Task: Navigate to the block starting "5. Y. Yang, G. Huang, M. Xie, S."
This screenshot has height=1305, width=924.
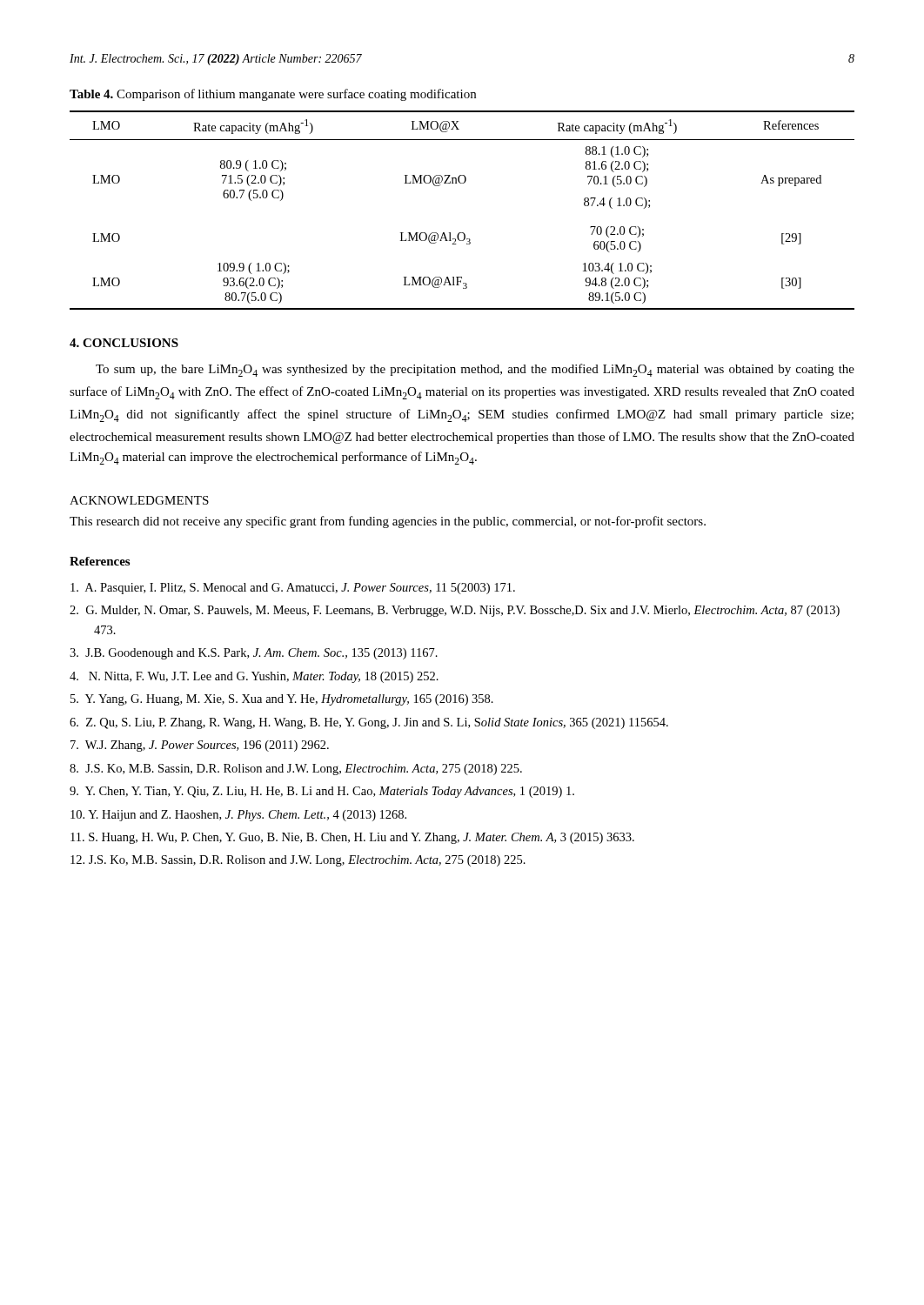Action: (462, 699)
